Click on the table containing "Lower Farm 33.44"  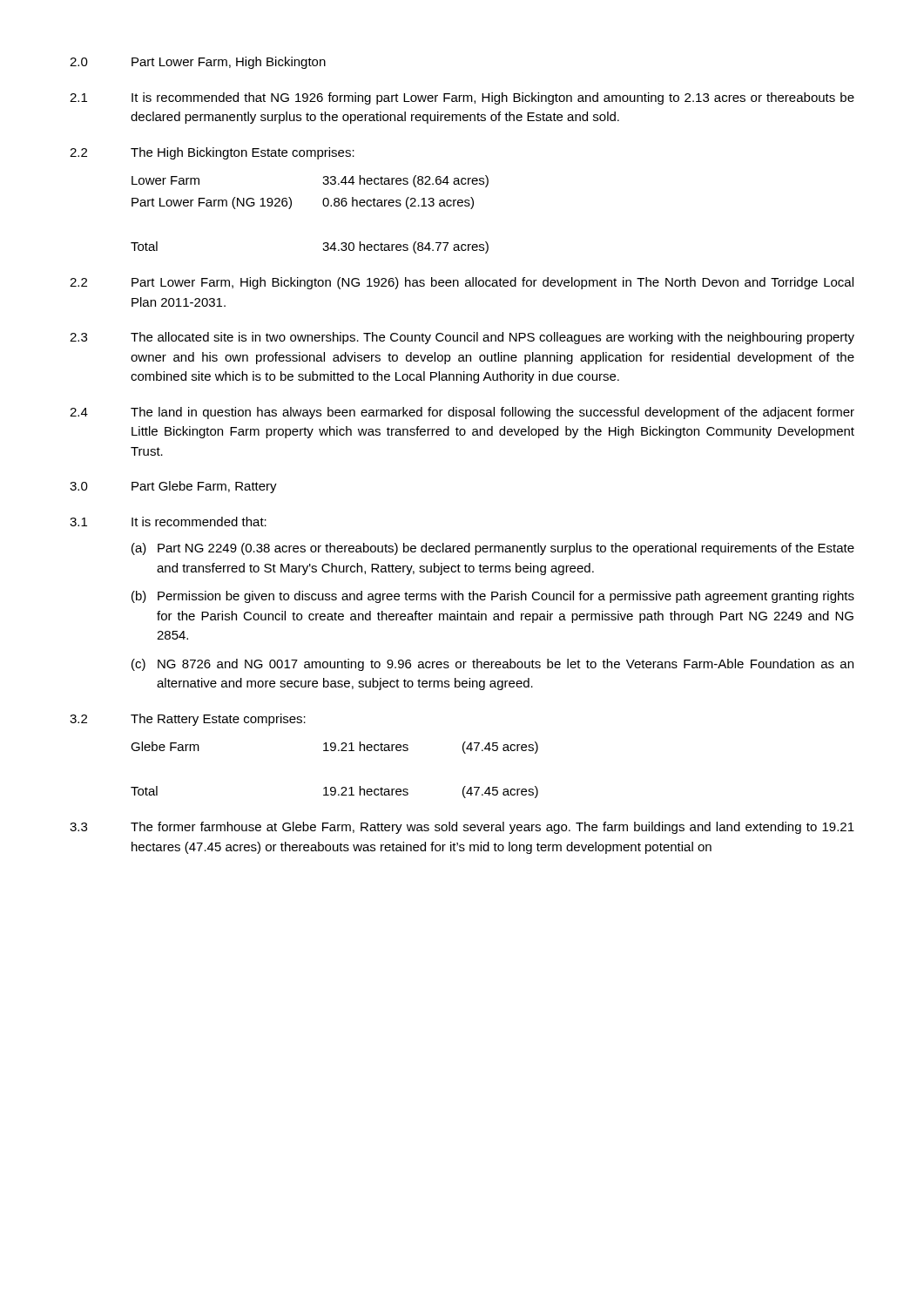point(492,213)
